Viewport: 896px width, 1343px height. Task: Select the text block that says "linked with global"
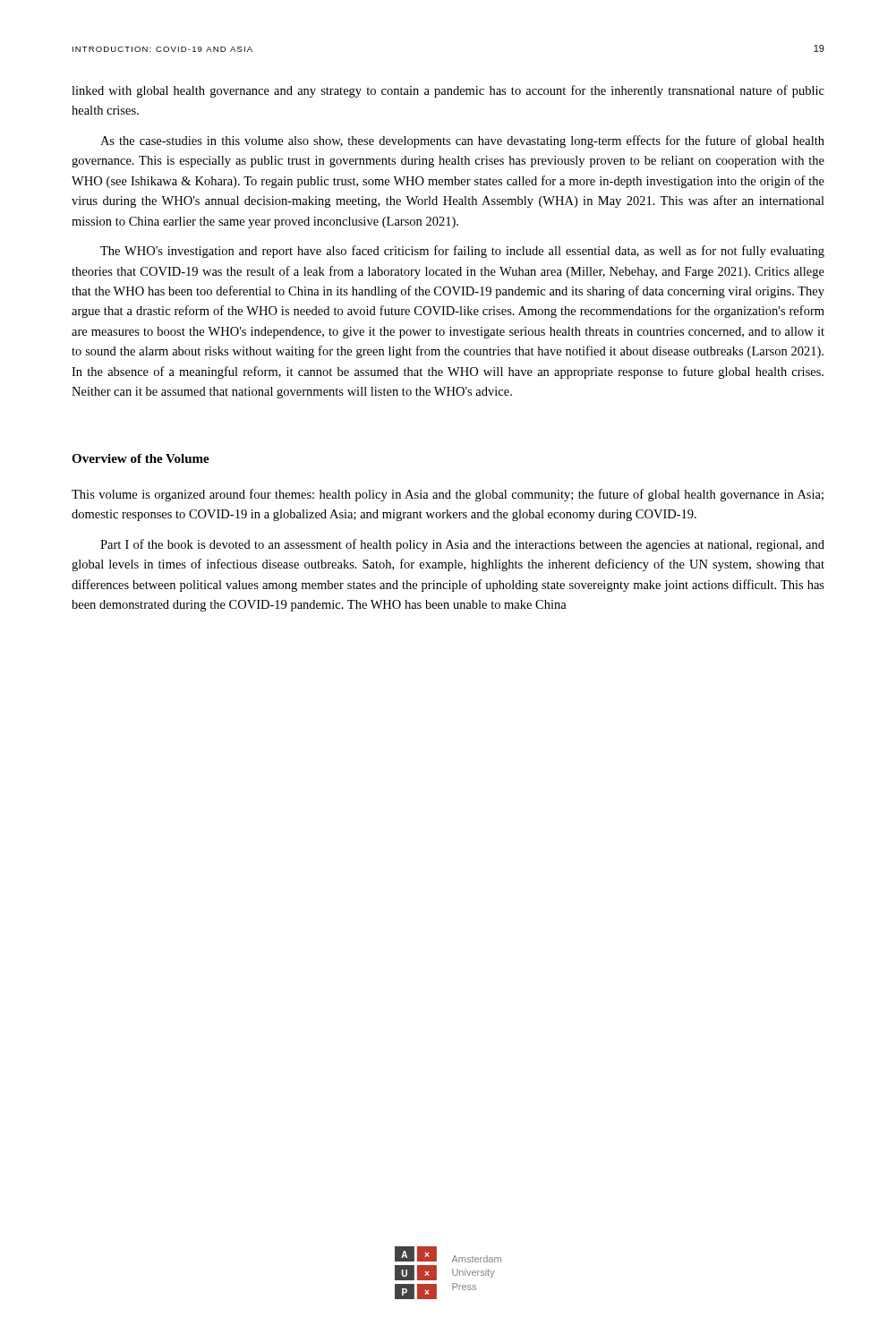click(x=448, y=241)
